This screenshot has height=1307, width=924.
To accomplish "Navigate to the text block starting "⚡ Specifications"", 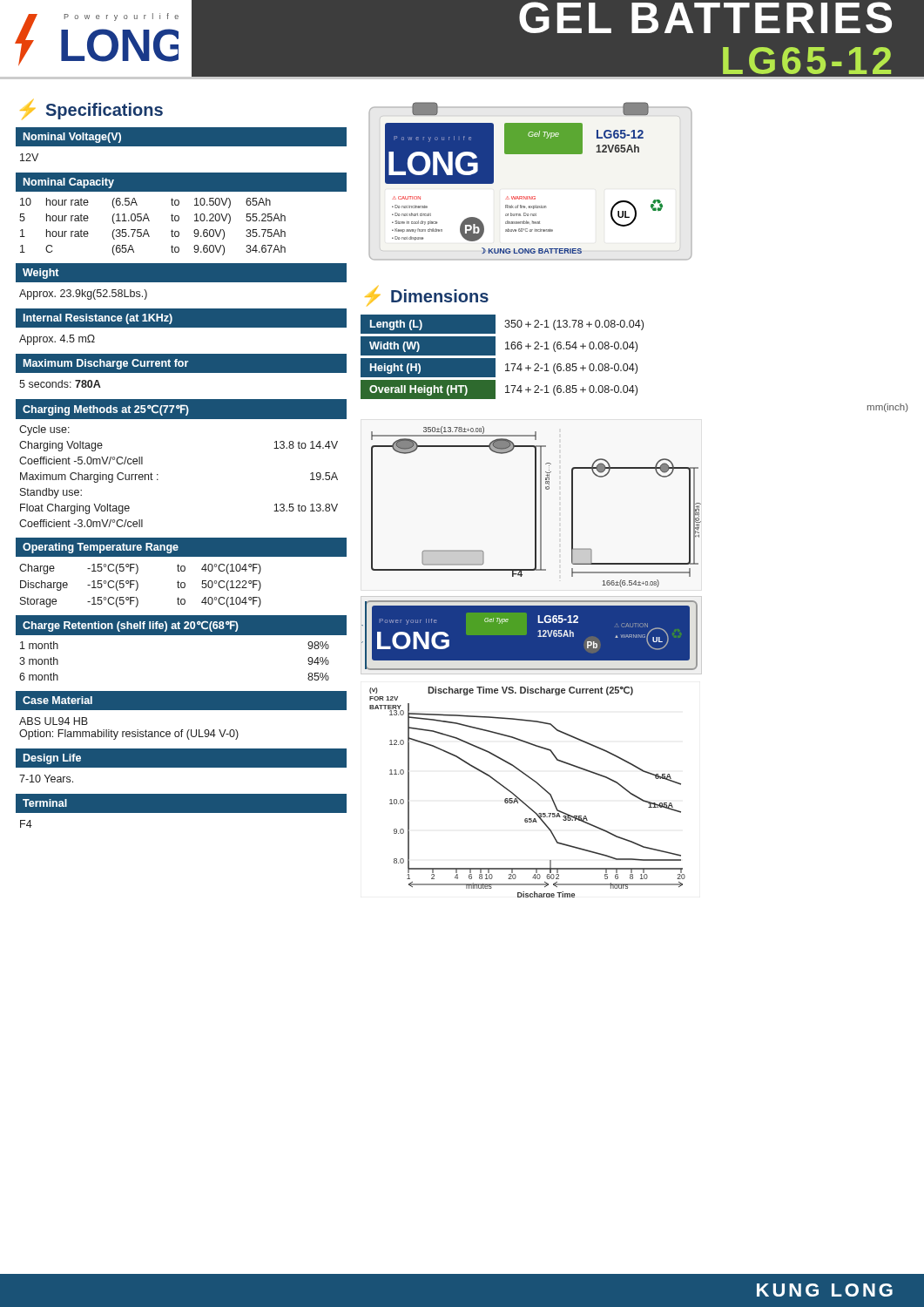I will pos(90,110).
